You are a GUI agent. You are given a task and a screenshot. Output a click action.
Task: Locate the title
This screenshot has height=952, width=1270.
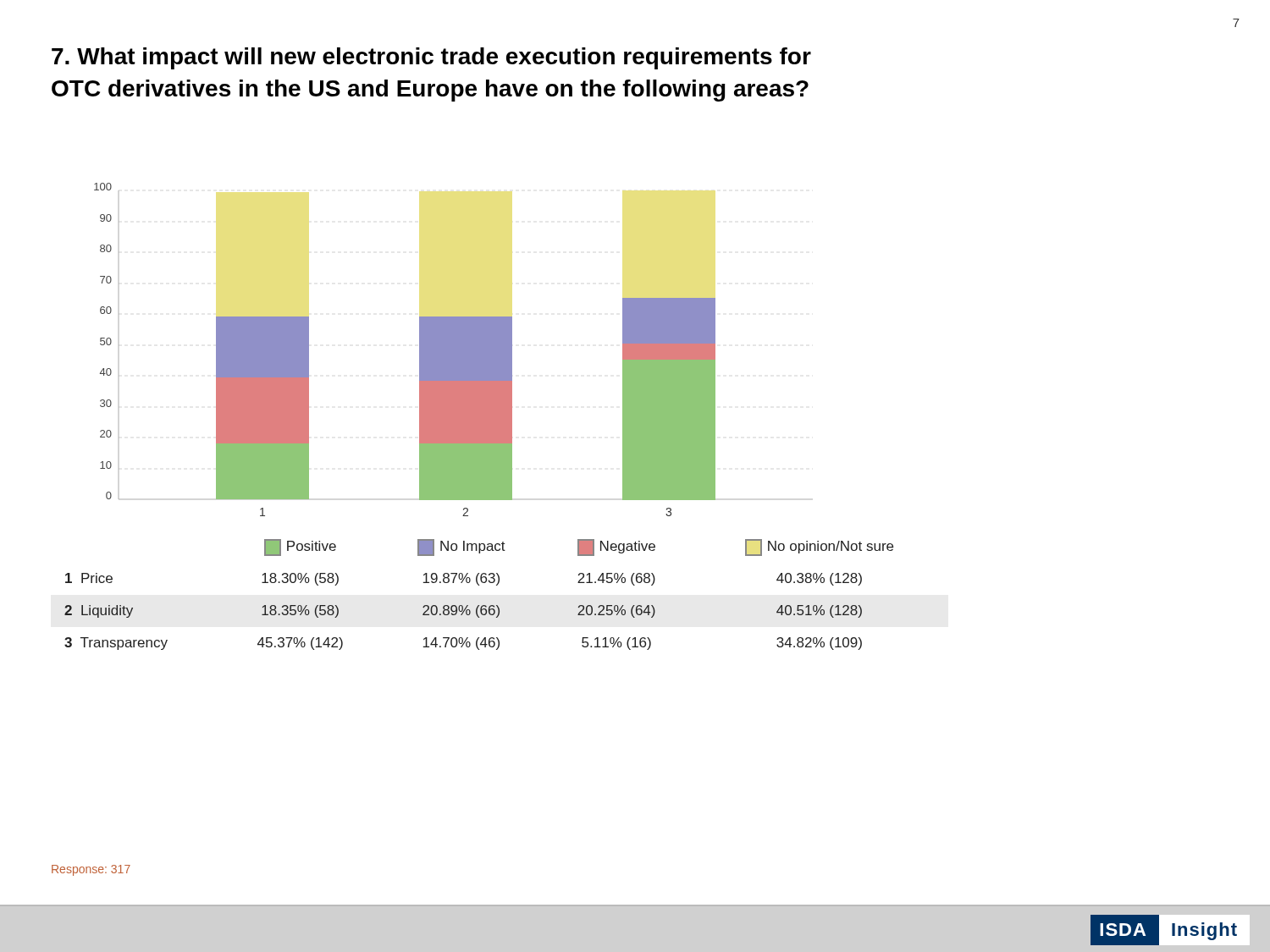pos(432,73)
